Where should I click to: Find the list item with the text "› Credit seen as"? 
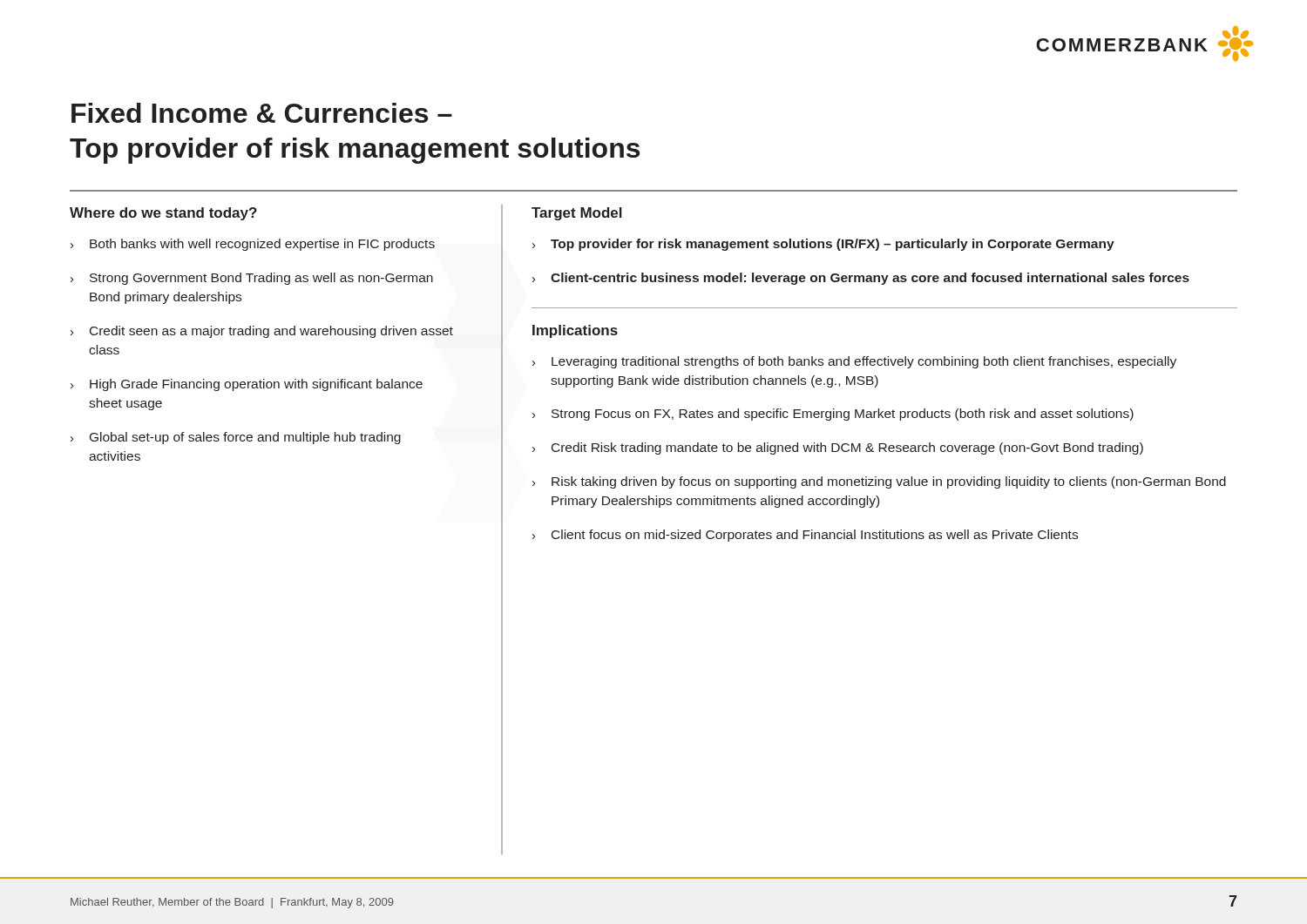click(261, 341)
